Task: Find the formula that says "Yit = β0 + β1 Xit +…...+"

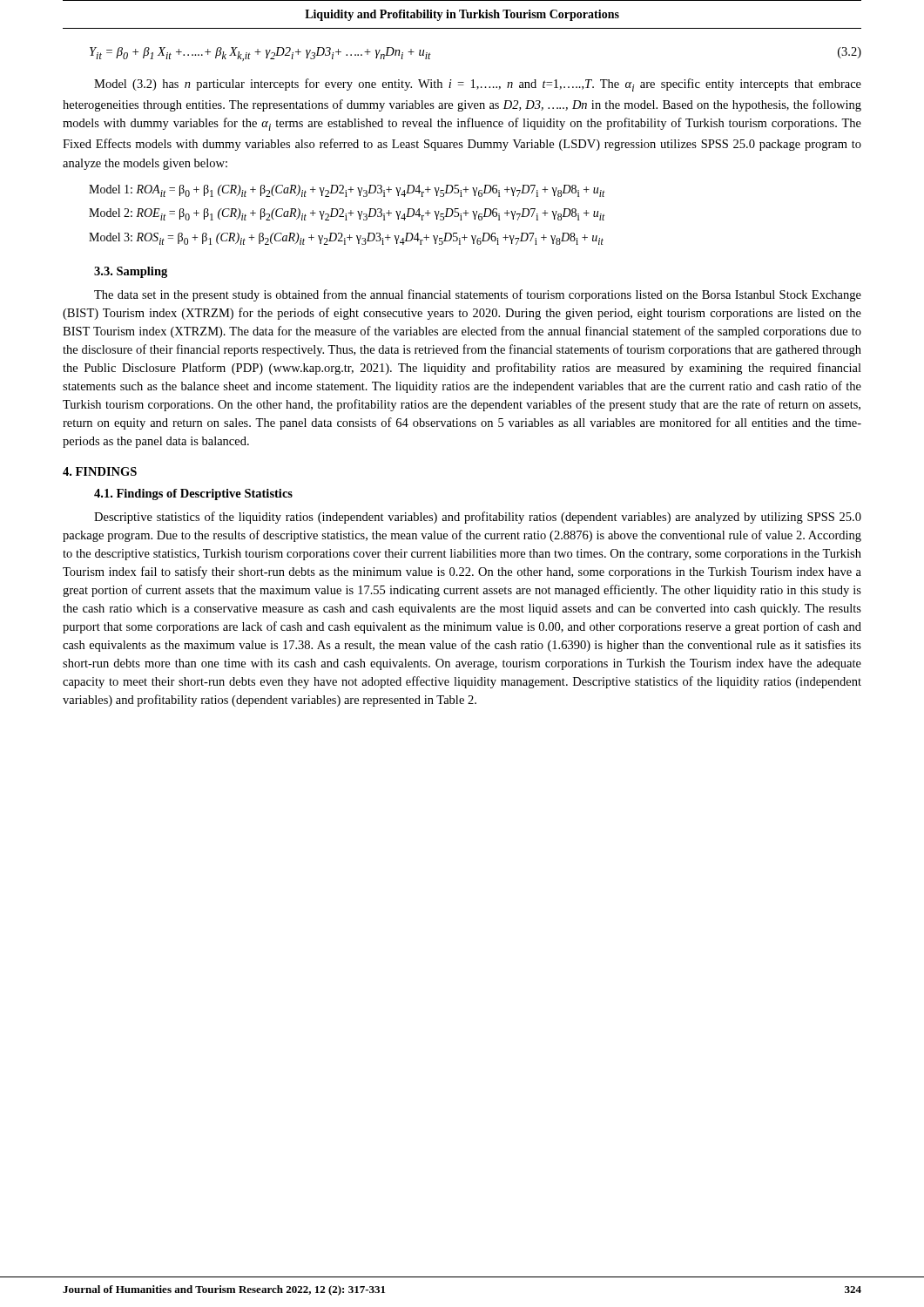Action: (221, 54)
